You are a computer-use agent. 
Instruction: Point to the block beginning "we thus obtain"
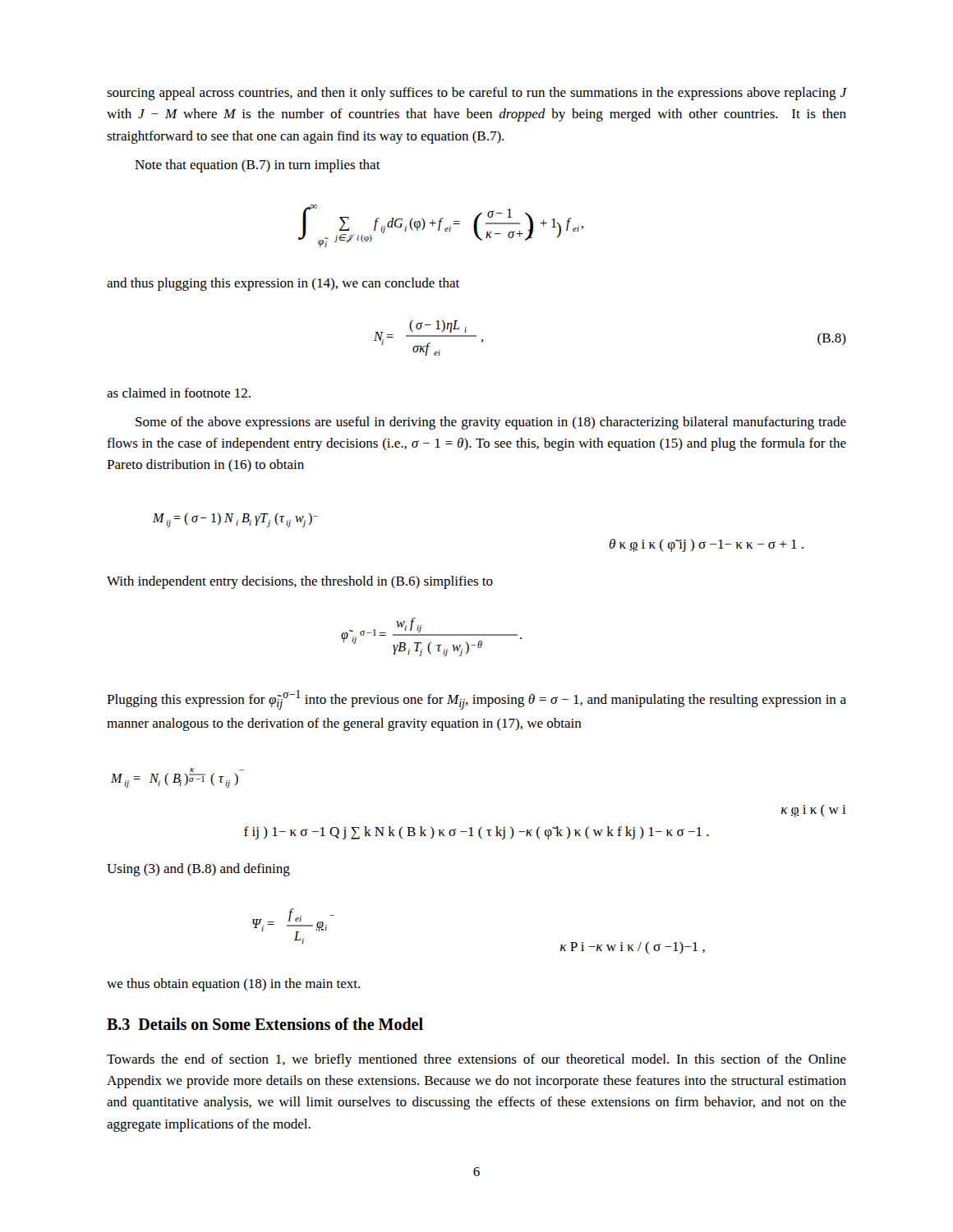point(233,985)
